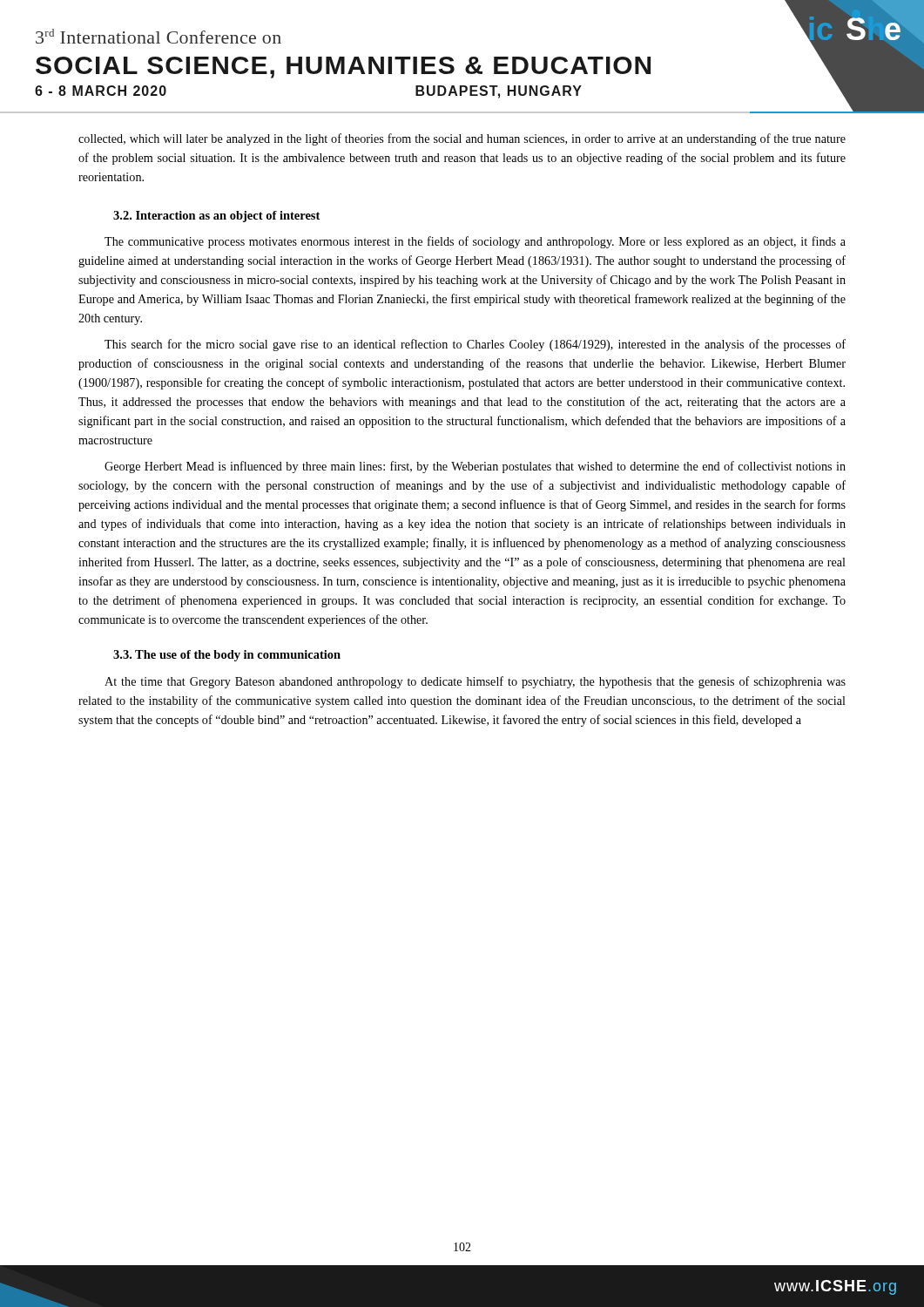924x1307 pixels.
Task: Select the text block containing "This search for the micro social gave rise"
Action: tap(462, 392)
